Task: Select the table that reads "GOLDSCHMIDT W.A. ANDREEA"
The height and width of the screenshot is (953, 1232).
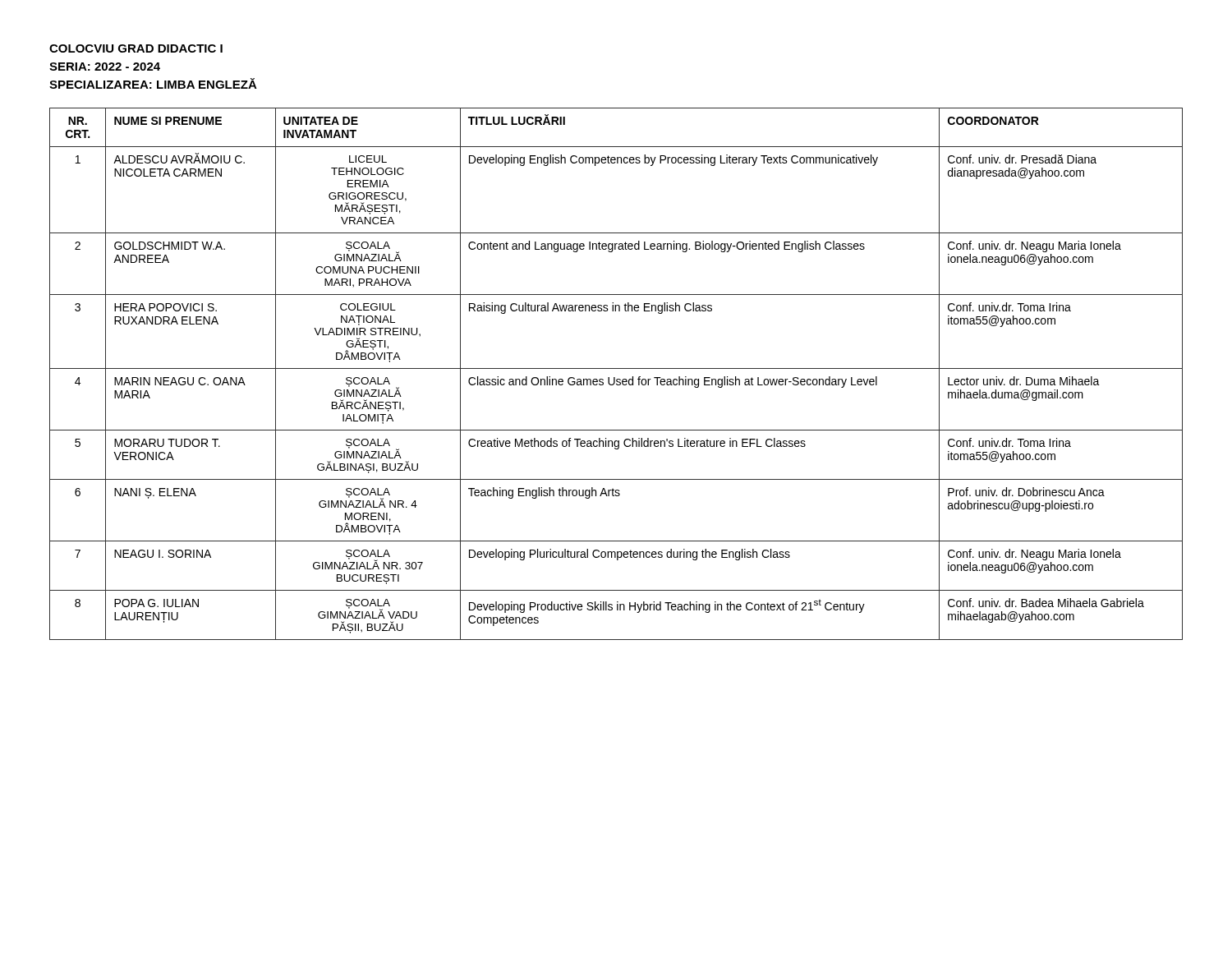Action: 616,374
